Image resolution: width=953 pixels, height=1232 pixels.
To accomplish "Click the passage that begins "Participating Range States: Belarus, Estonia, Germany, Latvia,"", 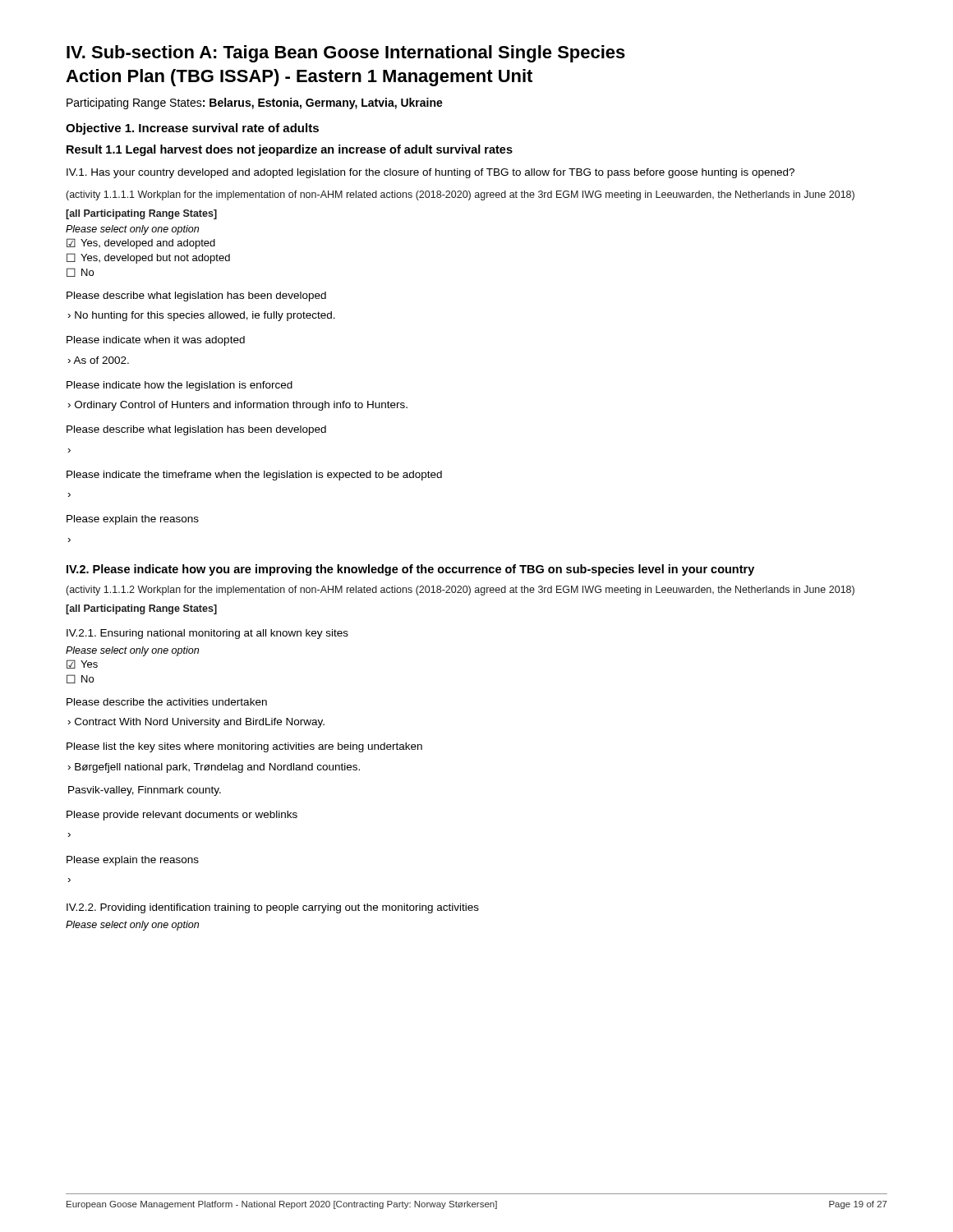I will click(254, 103).
